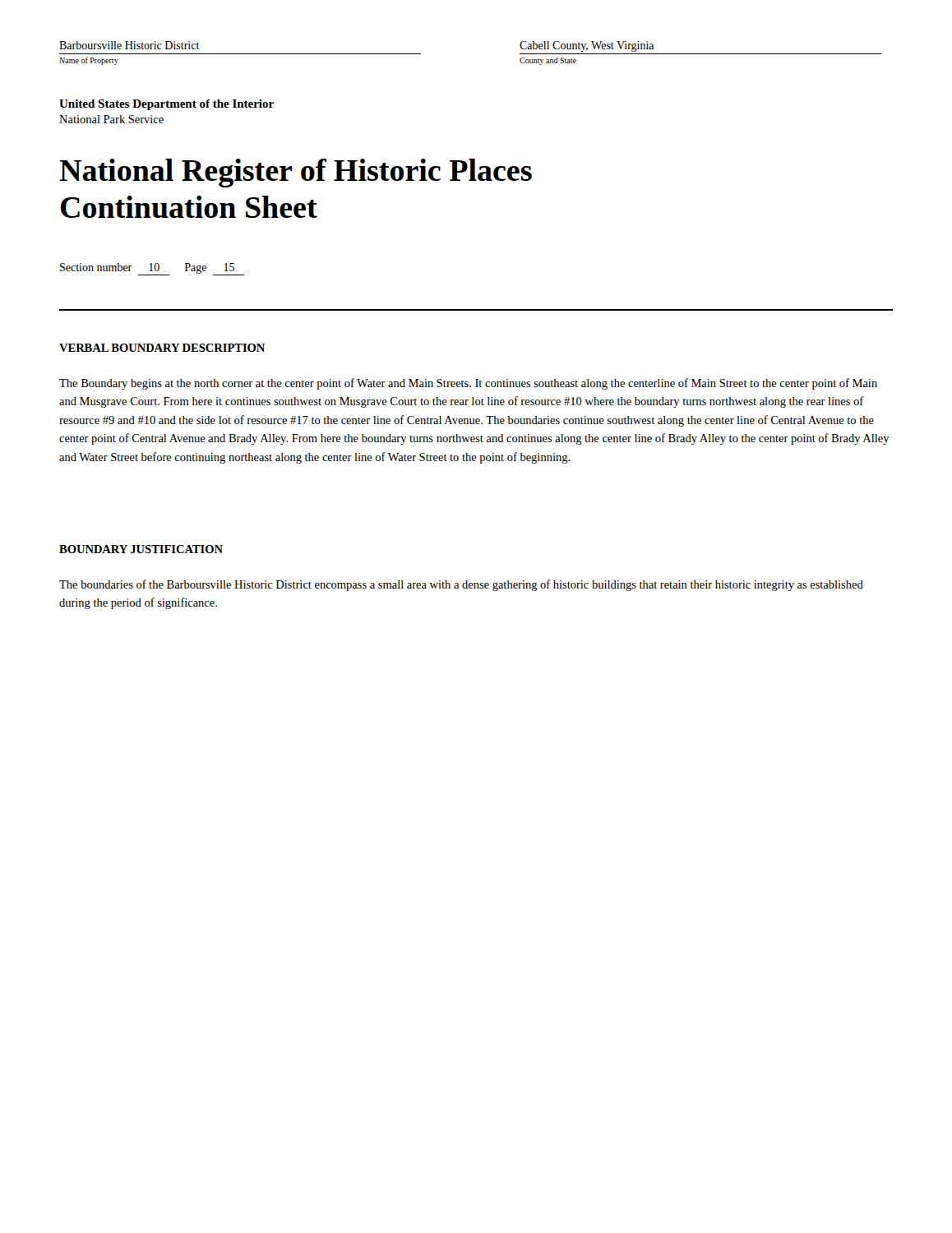This screenshot has height=1233, width=952.
Task: Point to the block starting "BOUNDARY JUSTIFICATION"
Action: point(141,549)
